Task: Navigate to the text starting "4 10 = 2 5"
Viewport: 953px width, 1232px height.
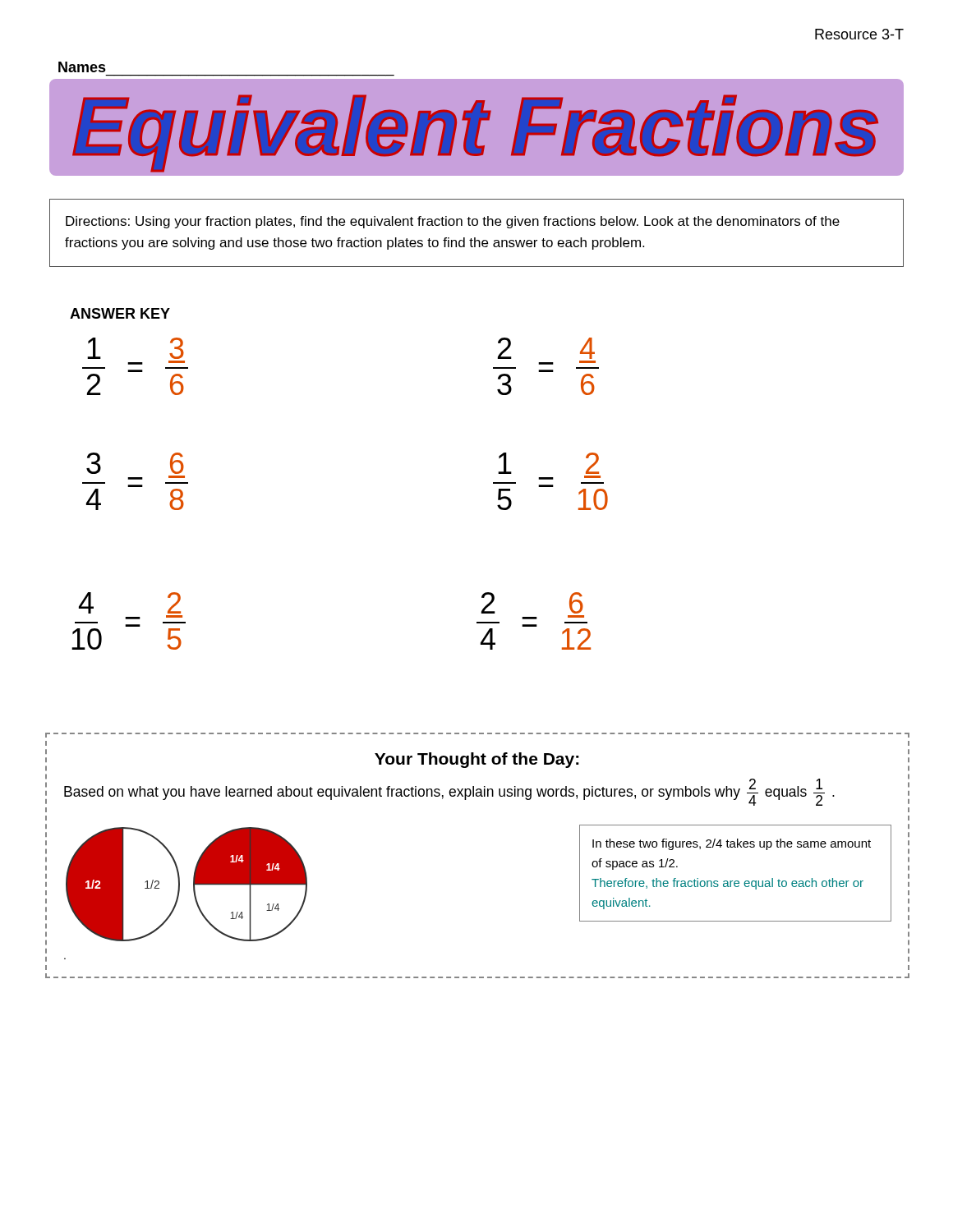Action: point(128,621)
